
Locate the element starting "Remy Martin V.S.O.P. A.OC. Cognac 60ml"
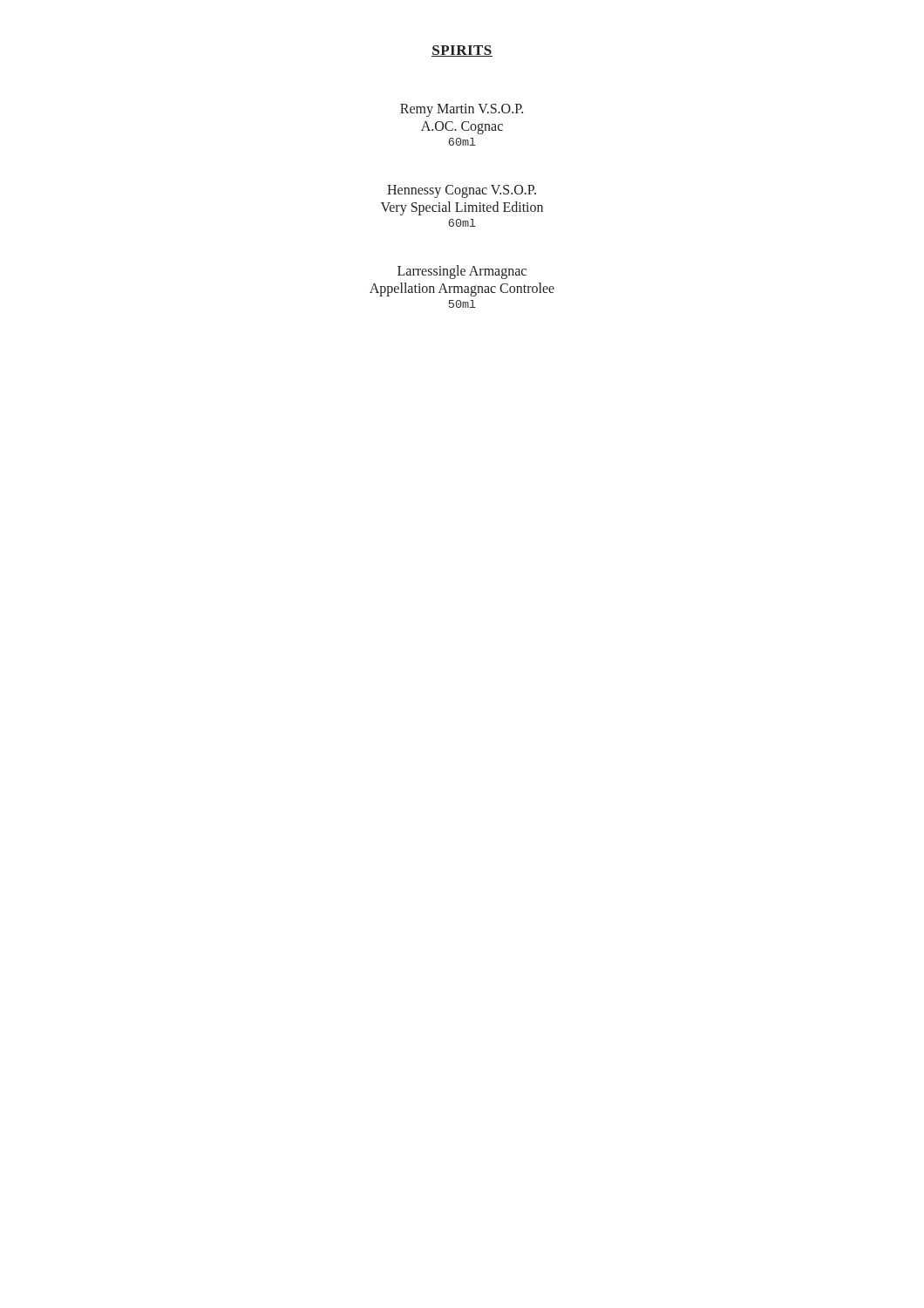point(462,125)
